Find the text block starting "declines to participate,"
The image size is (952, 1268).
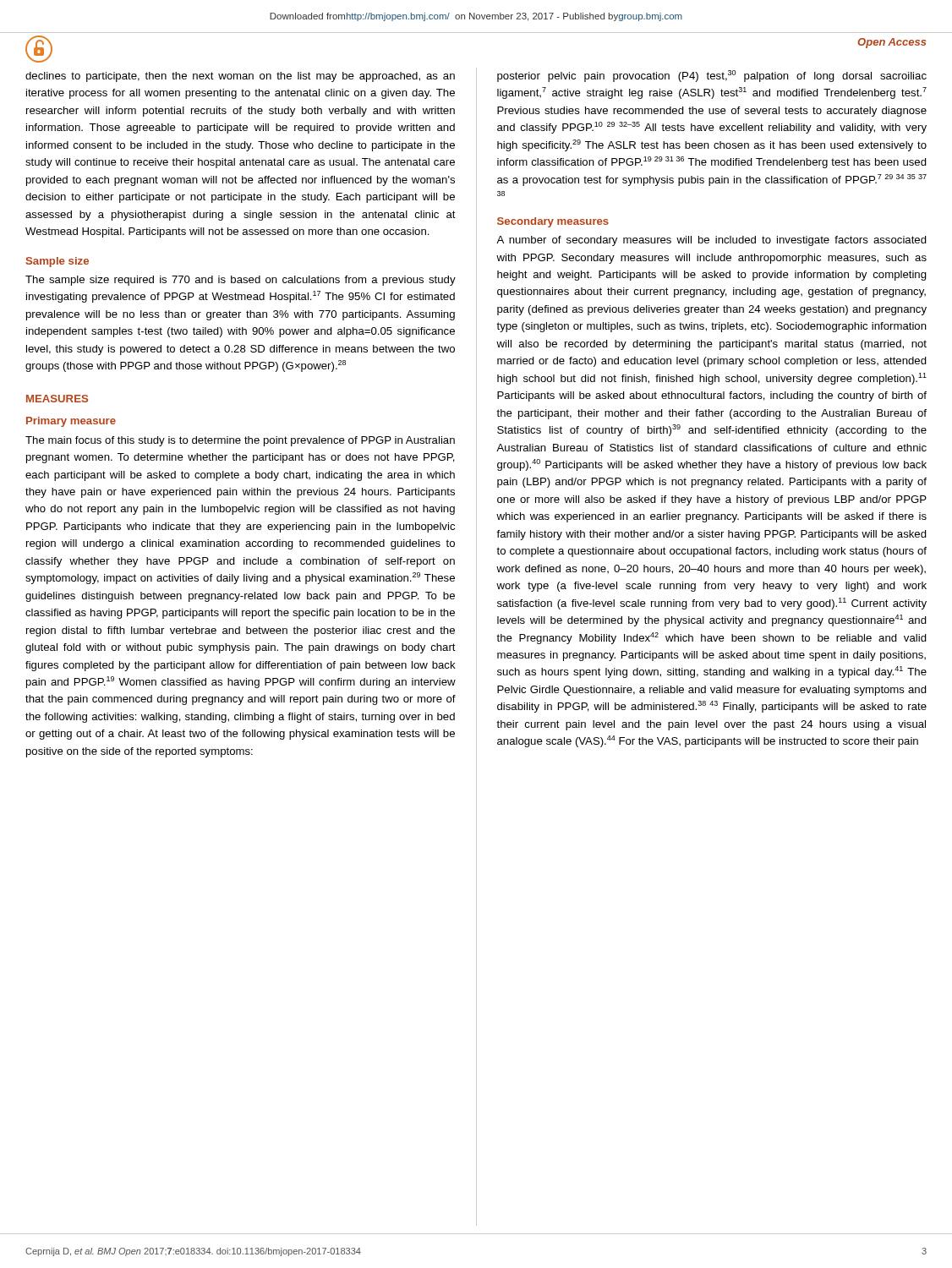point(240,154)
